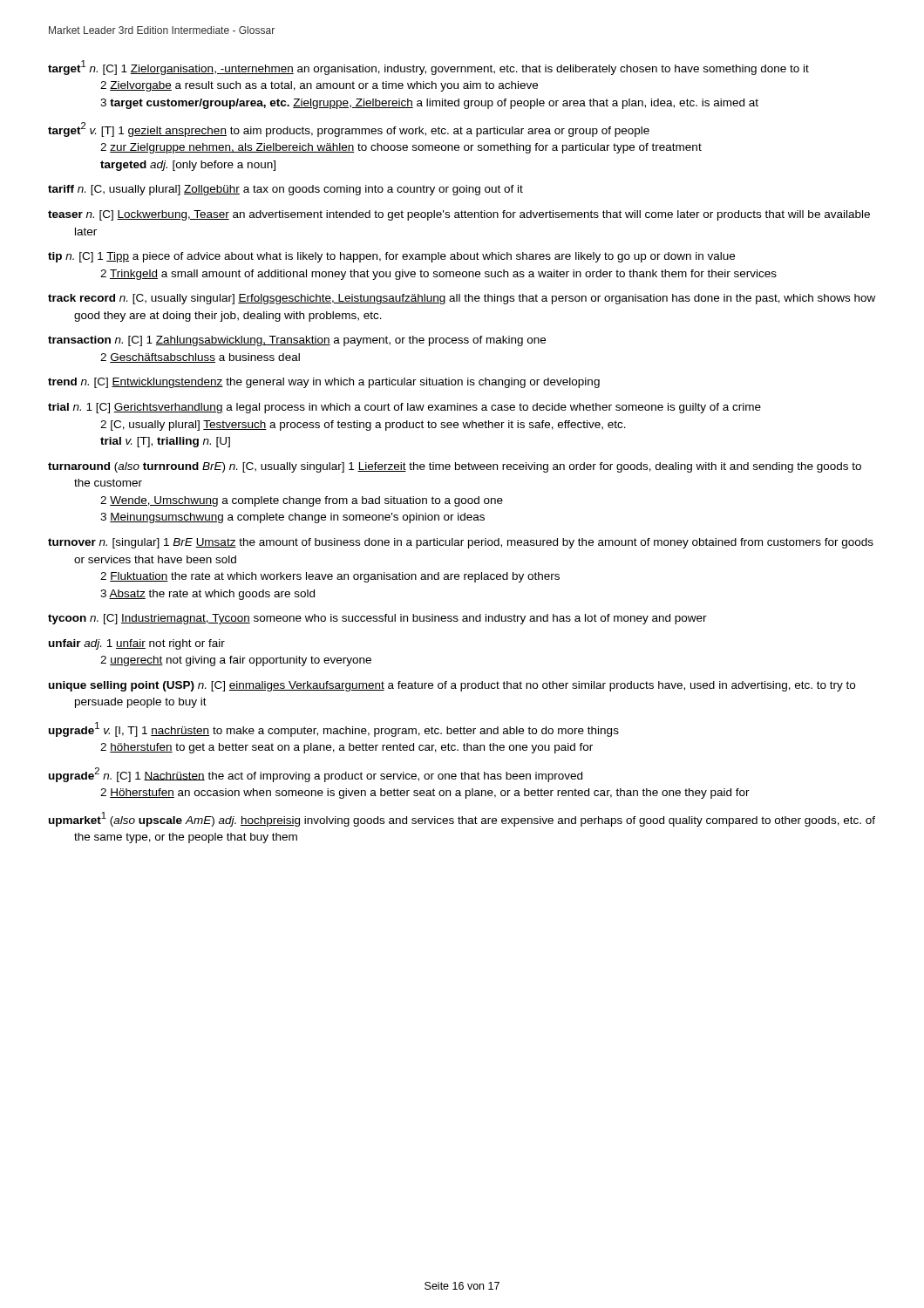Find the block starting "trial n. 1 [C]"
Viewport: 924px width, 1308px height.
462,425
